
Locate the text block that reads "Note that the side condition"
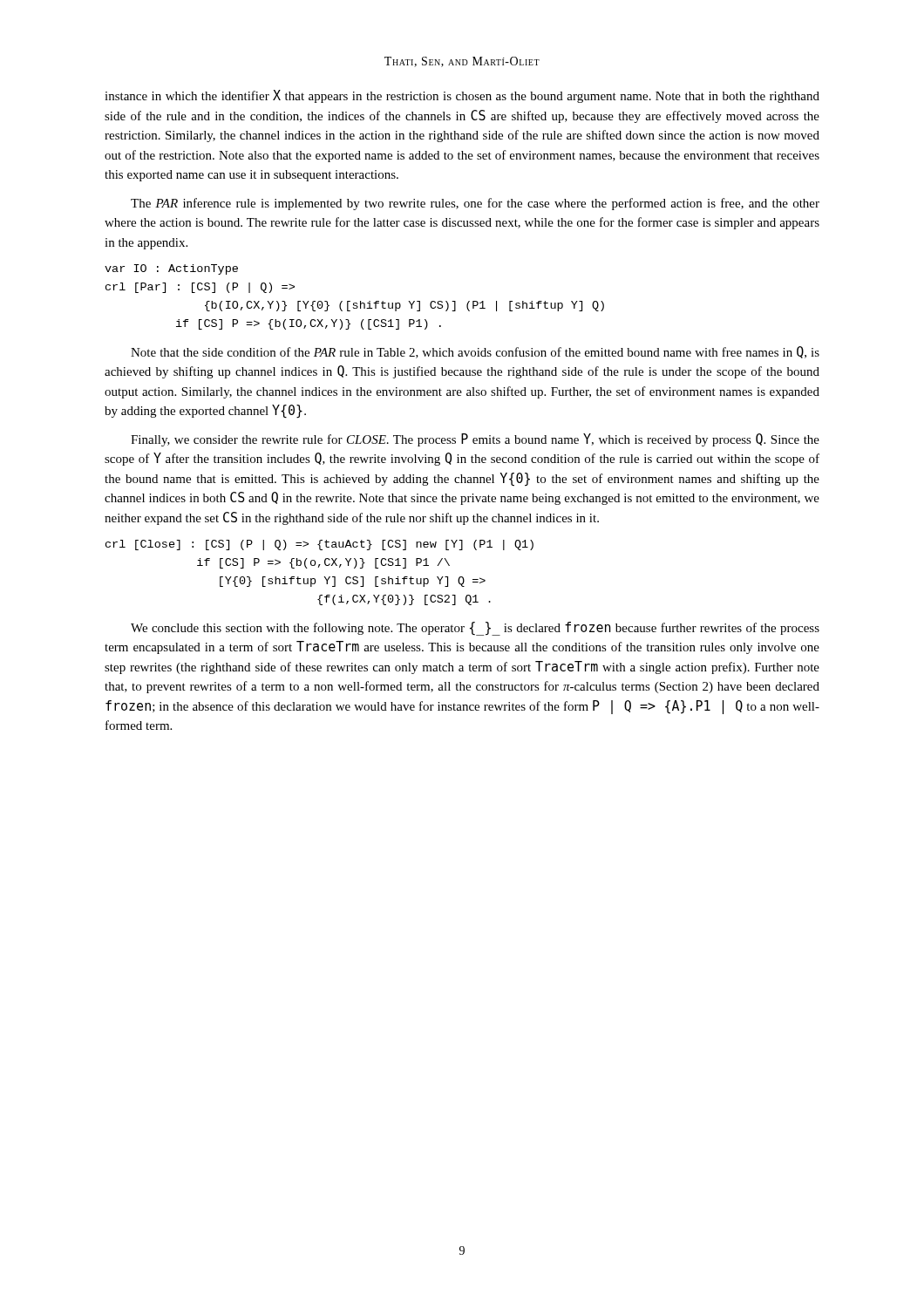[x=462, y=381]
